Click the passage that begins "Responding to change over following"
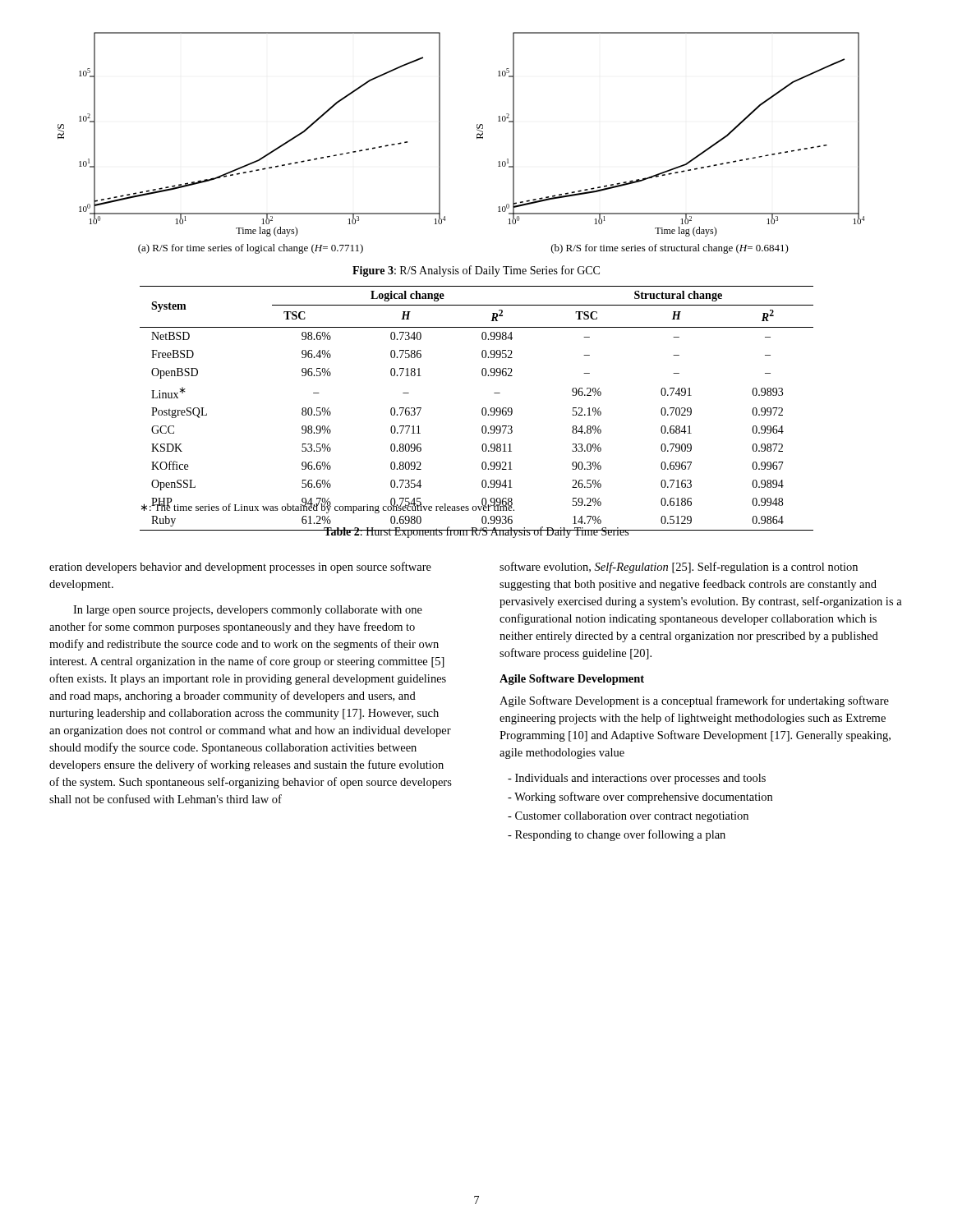The image size is (953, 1232). point(617,835)
